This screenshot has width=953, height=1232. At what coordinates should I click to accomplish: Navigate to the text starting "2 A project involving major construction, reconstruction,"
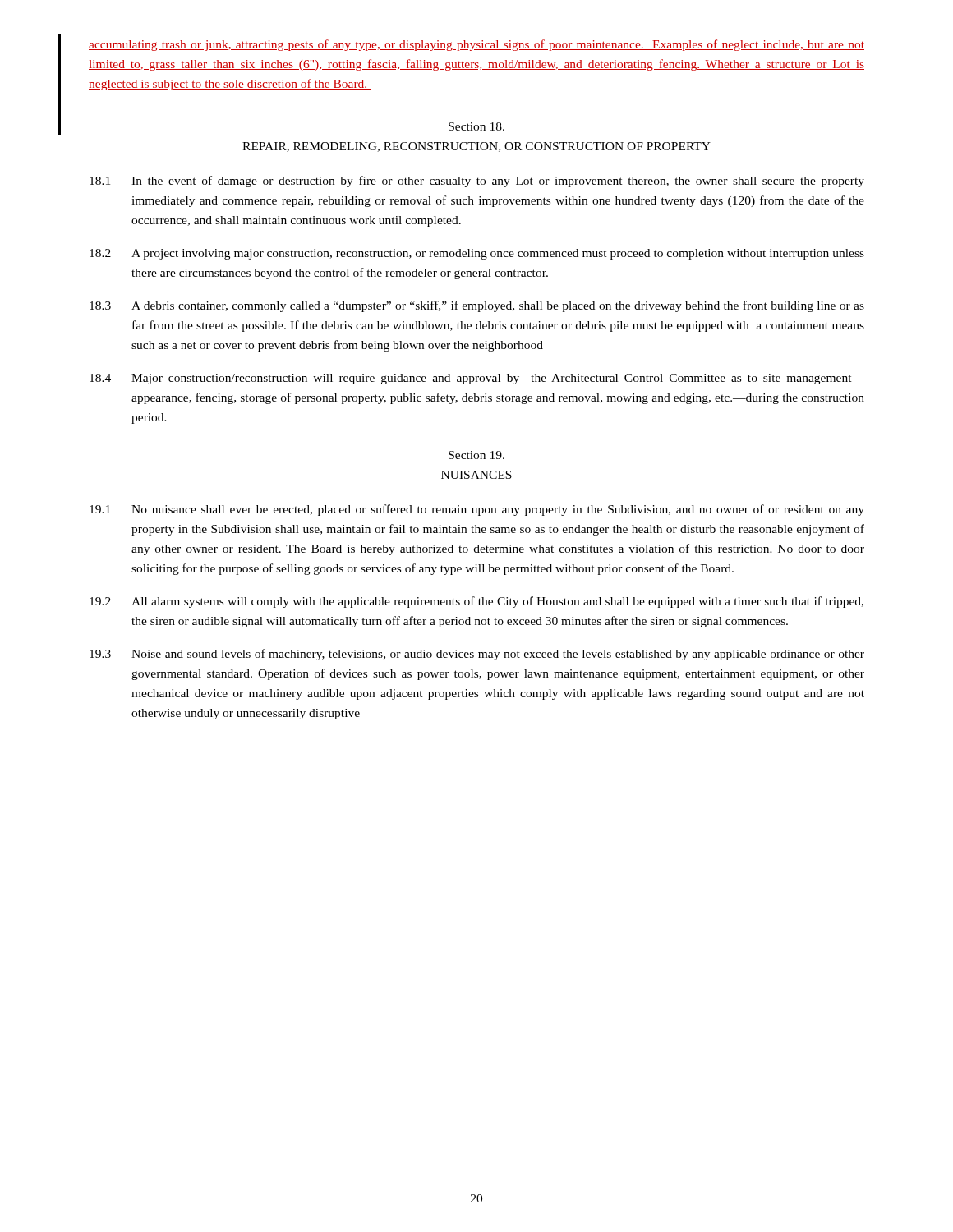[476, 263]
